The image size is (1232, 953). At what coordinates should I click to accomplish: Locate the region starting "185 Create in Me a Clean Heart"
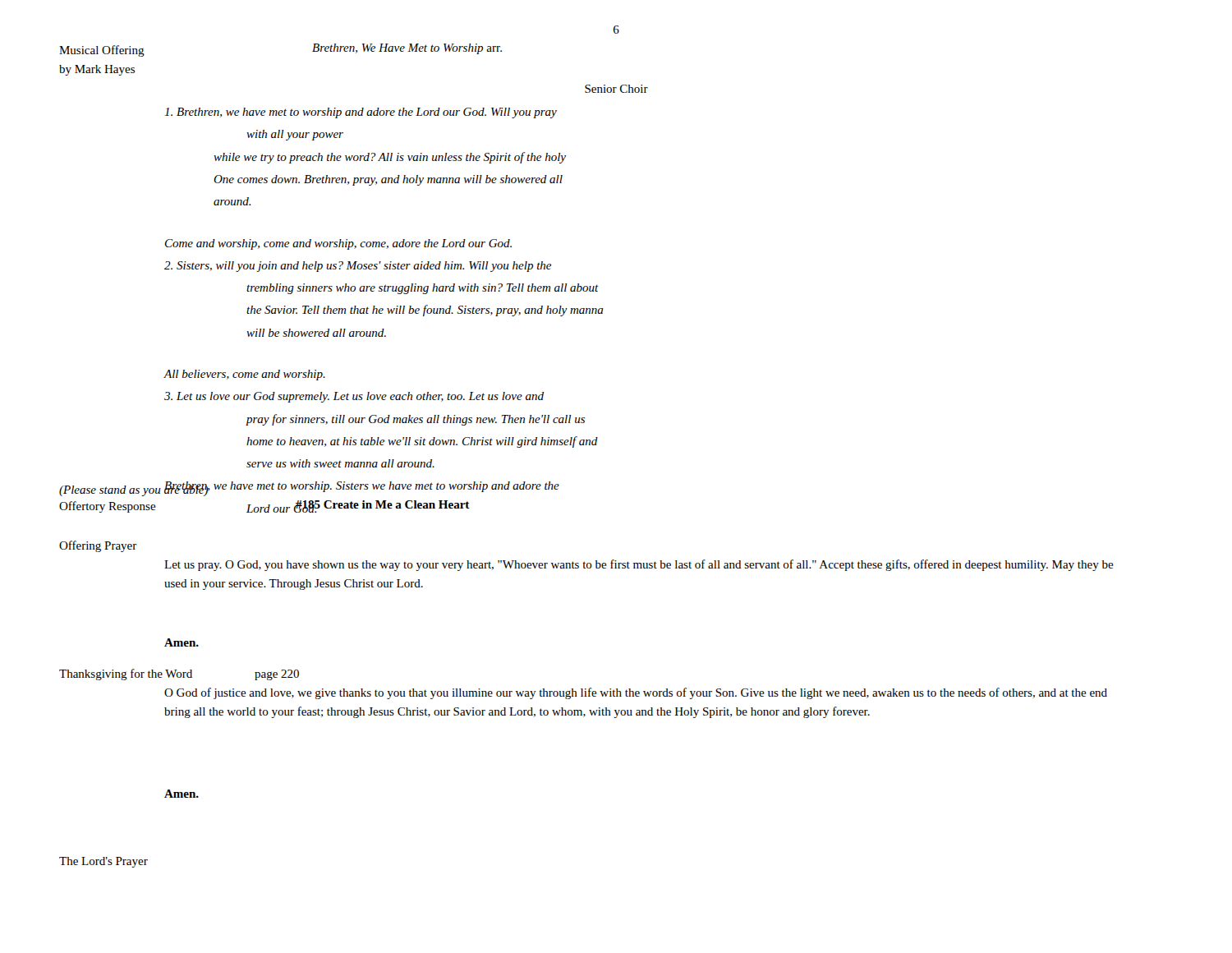[382, 504]
